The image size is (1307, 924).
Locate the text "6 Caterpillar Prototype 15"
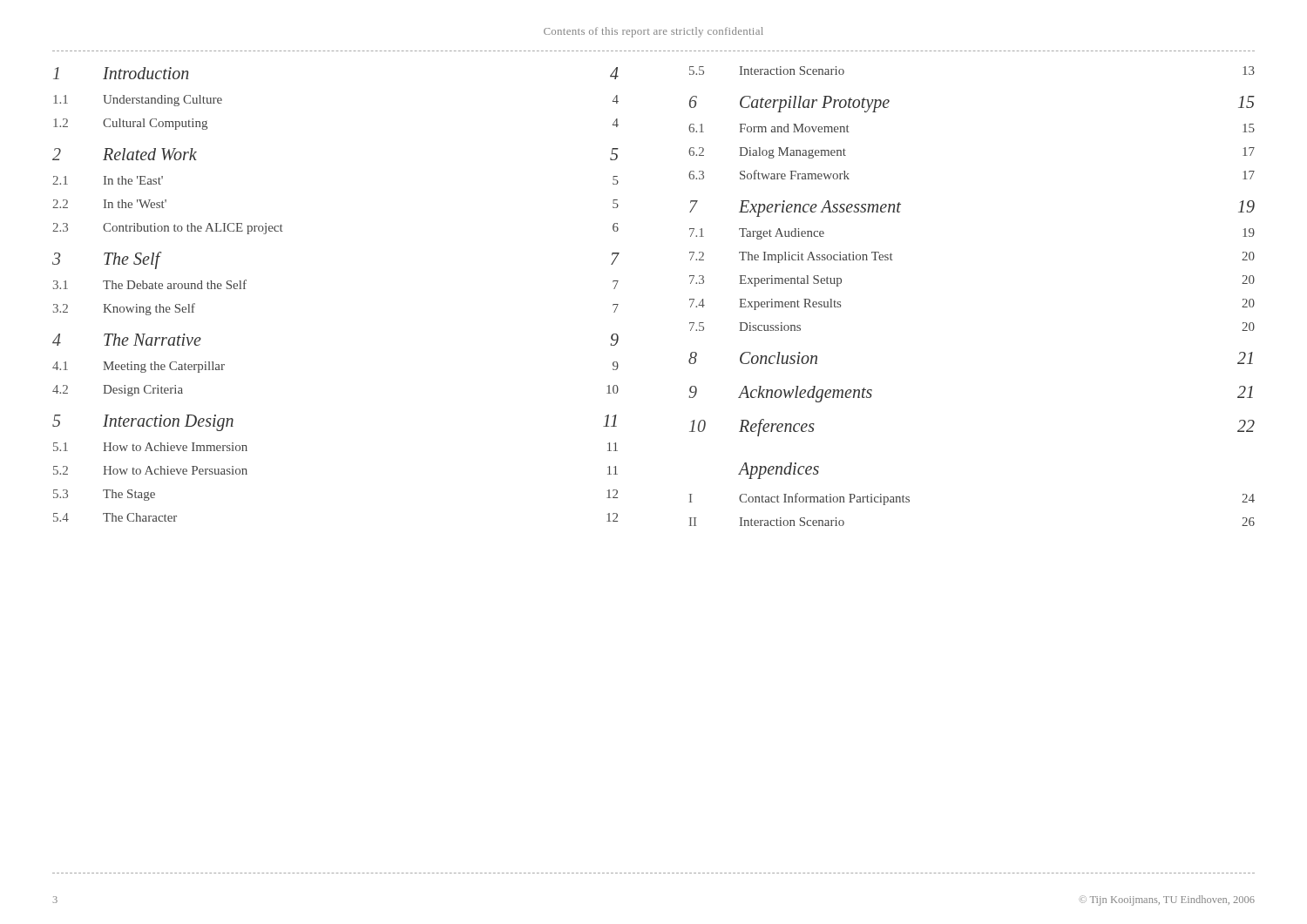(x=813, y=104)
